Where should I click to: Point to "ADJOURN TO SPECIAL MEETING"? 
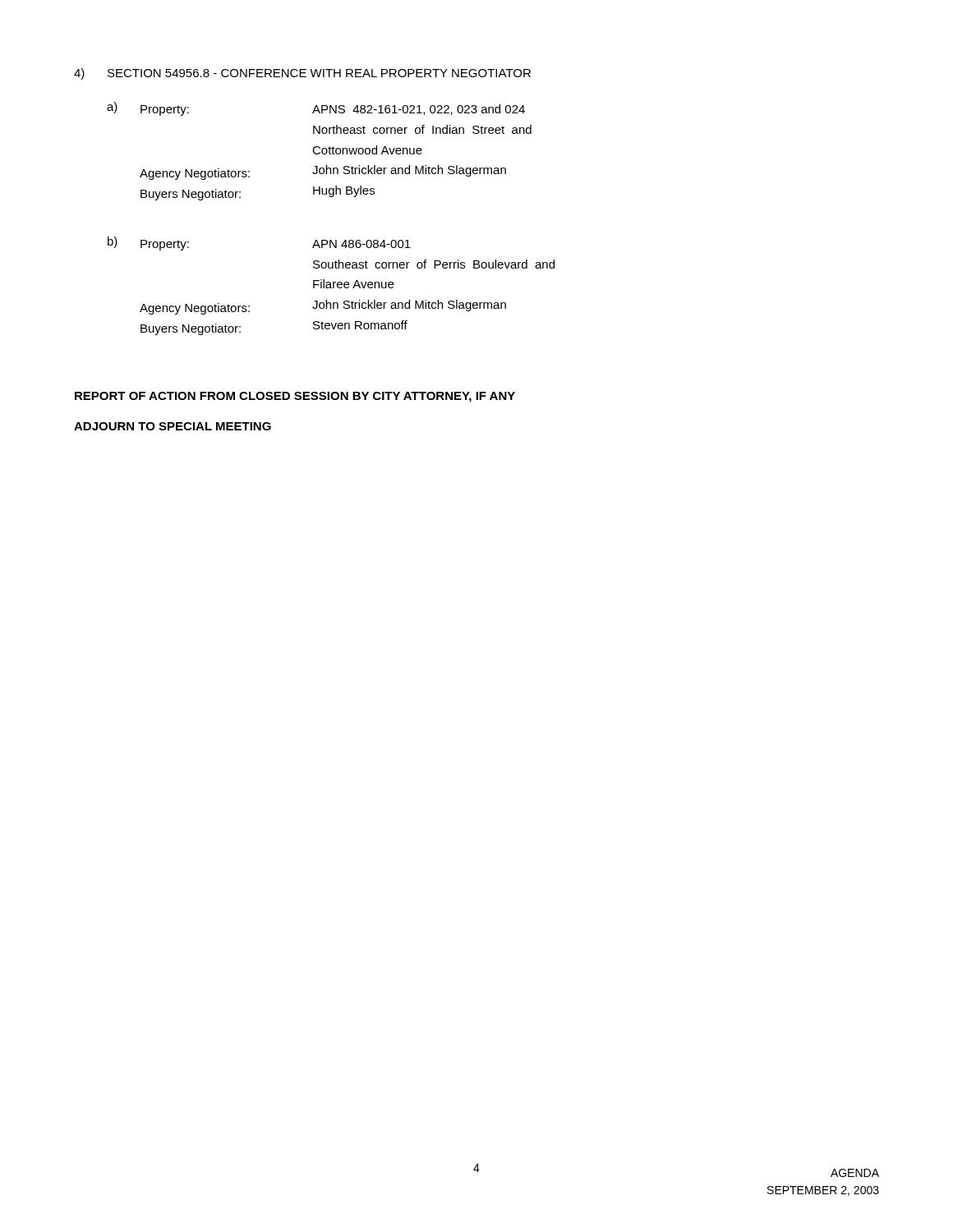(173, 425)
